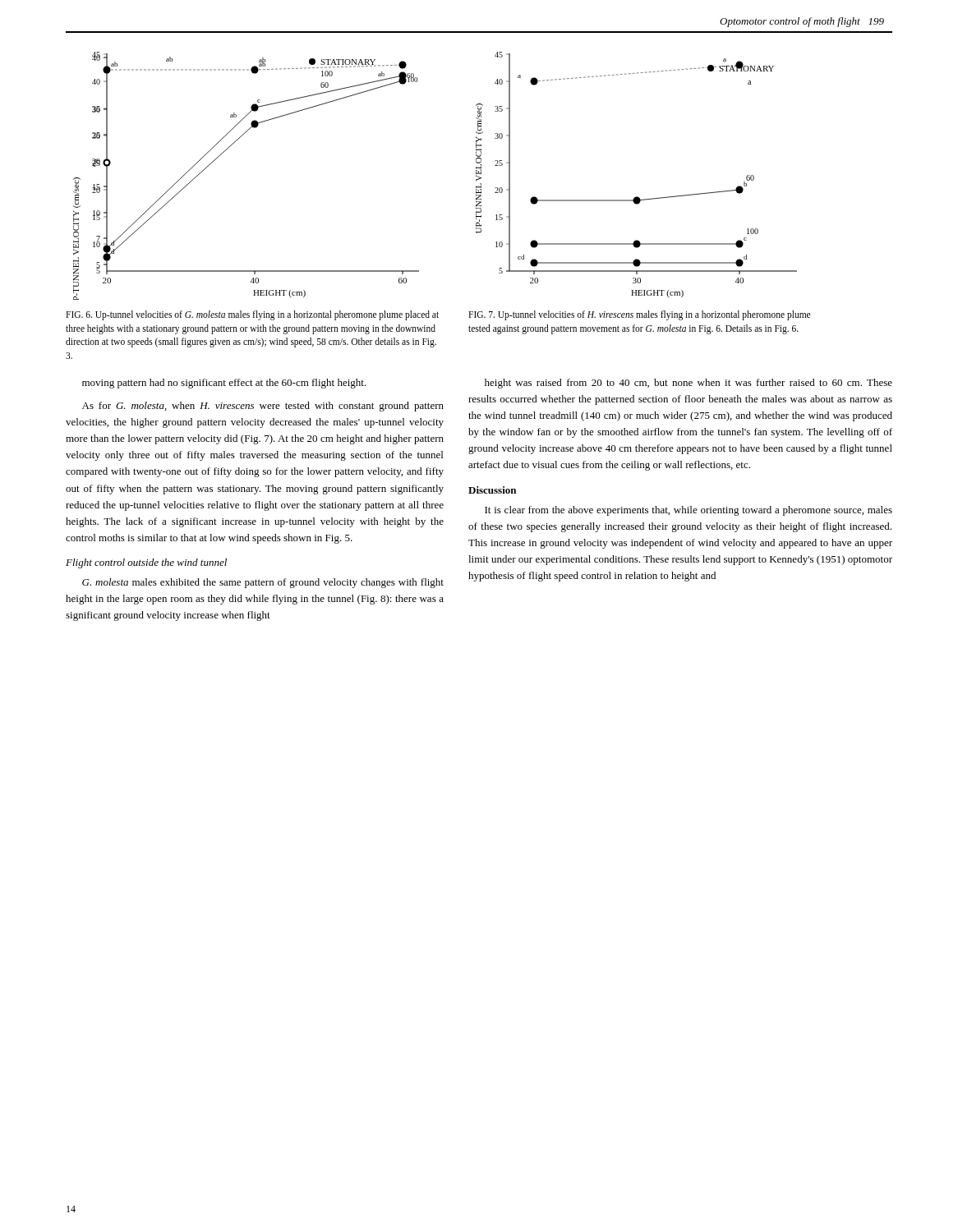Locate the block starting "It is clear from the above experiments"
Screen dimensions: 1232x958
coord(680,542)
